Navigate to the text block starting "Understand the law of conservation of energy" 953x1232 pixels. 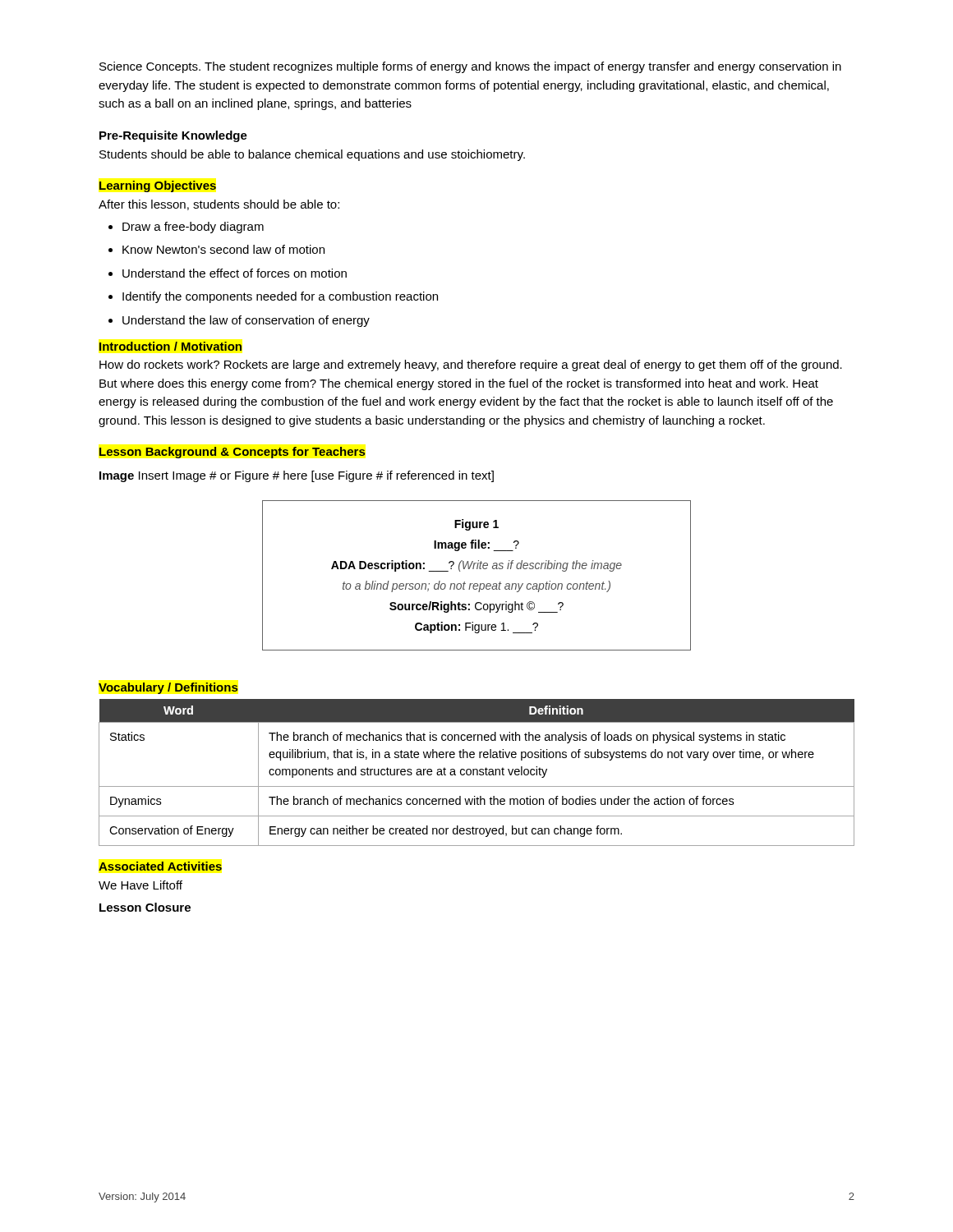[246, 320]
